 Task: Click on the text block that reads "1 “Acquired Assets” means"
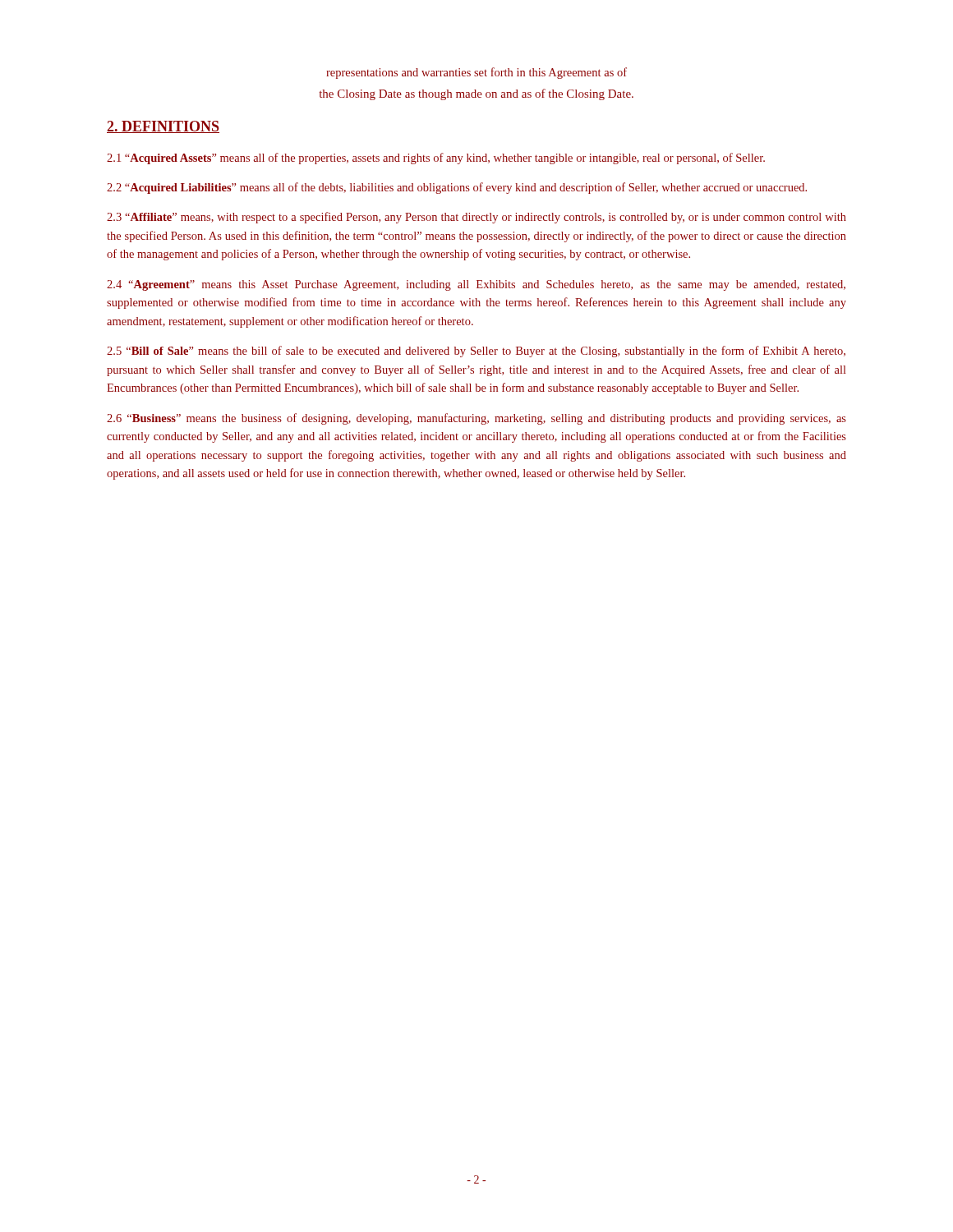tap(436, 157)
